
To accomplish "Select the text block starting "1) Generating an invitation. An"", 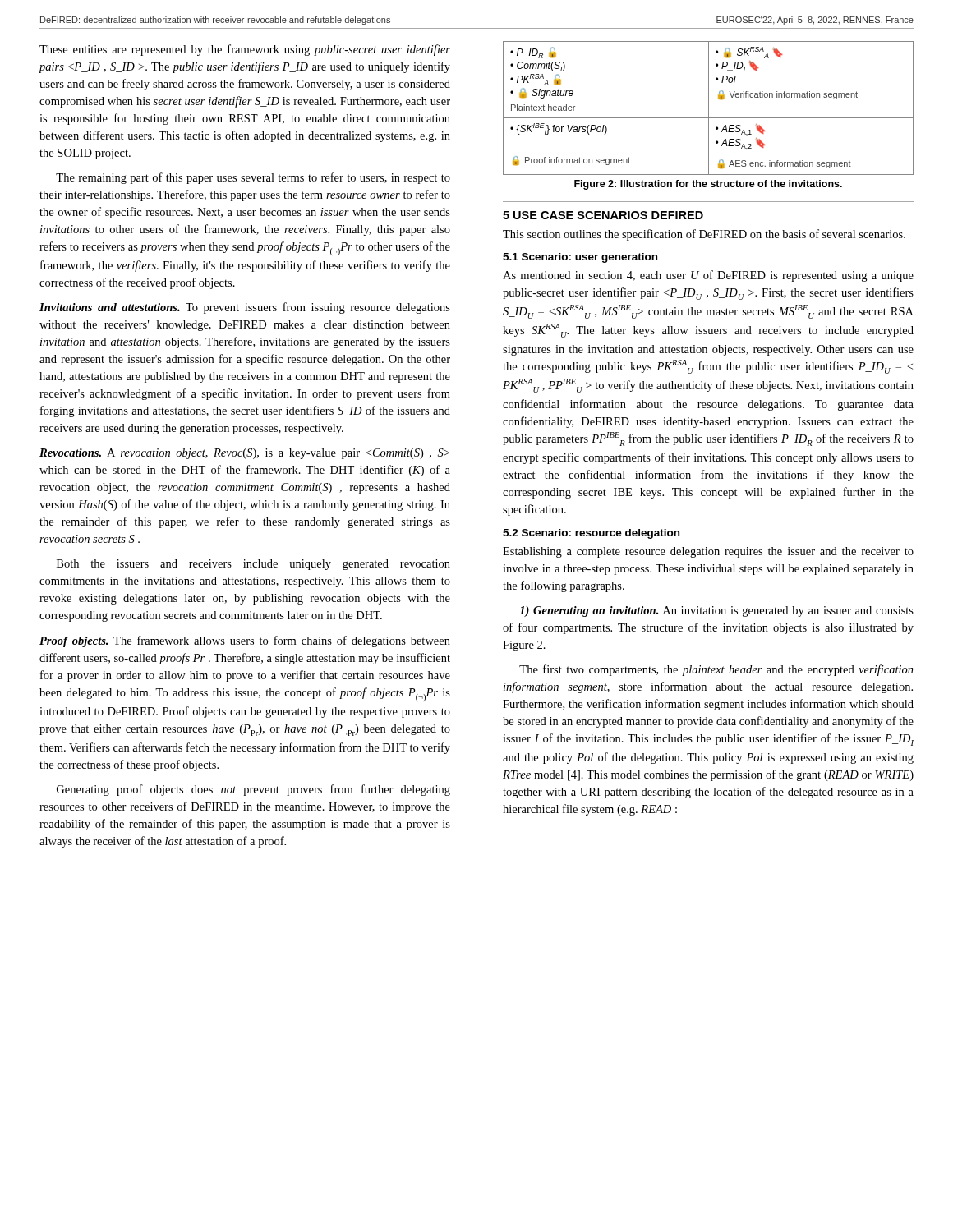I will 708,628.
